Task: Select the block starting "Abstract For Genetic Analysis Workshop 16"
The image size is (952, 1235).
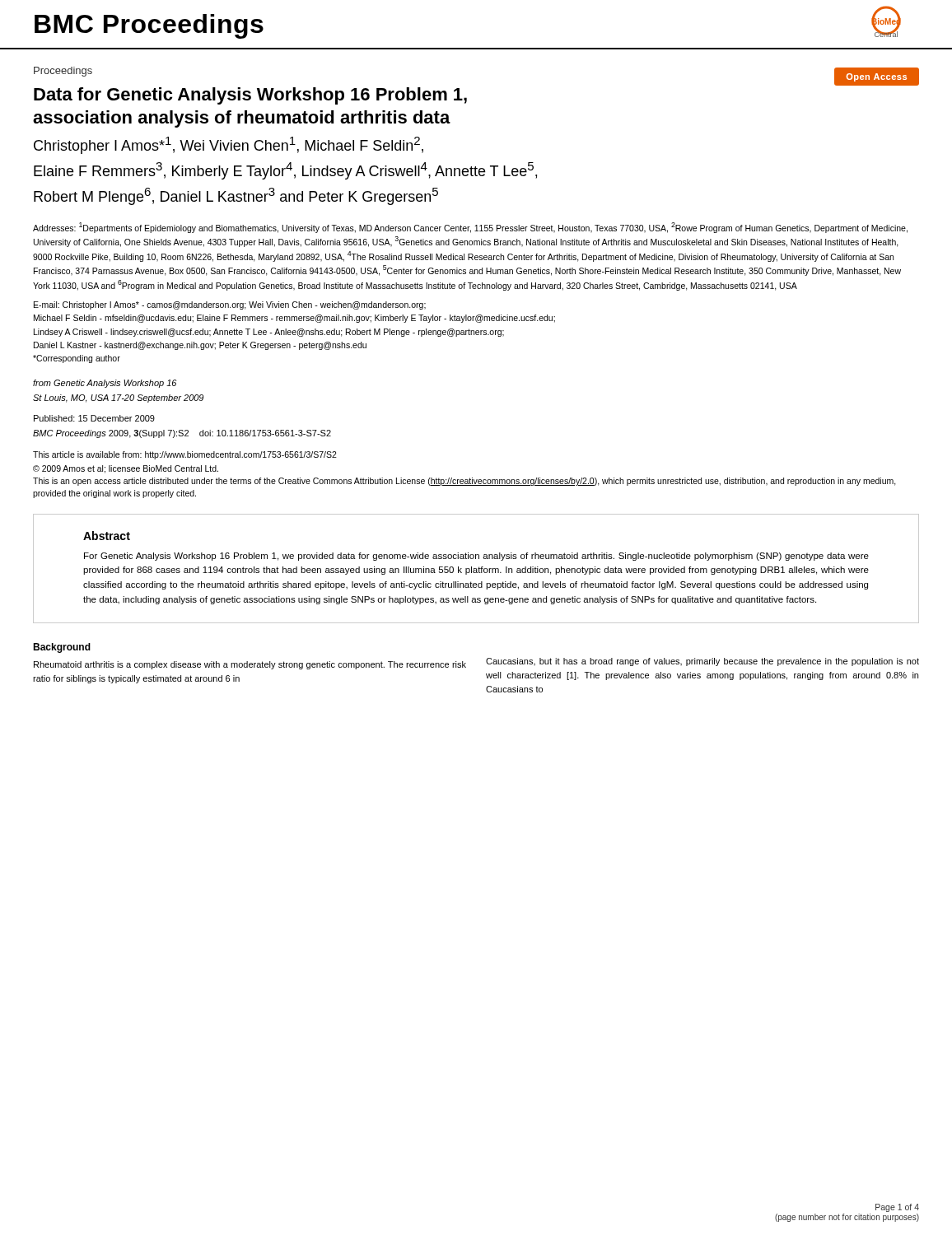Action: [x=476, y=568]
